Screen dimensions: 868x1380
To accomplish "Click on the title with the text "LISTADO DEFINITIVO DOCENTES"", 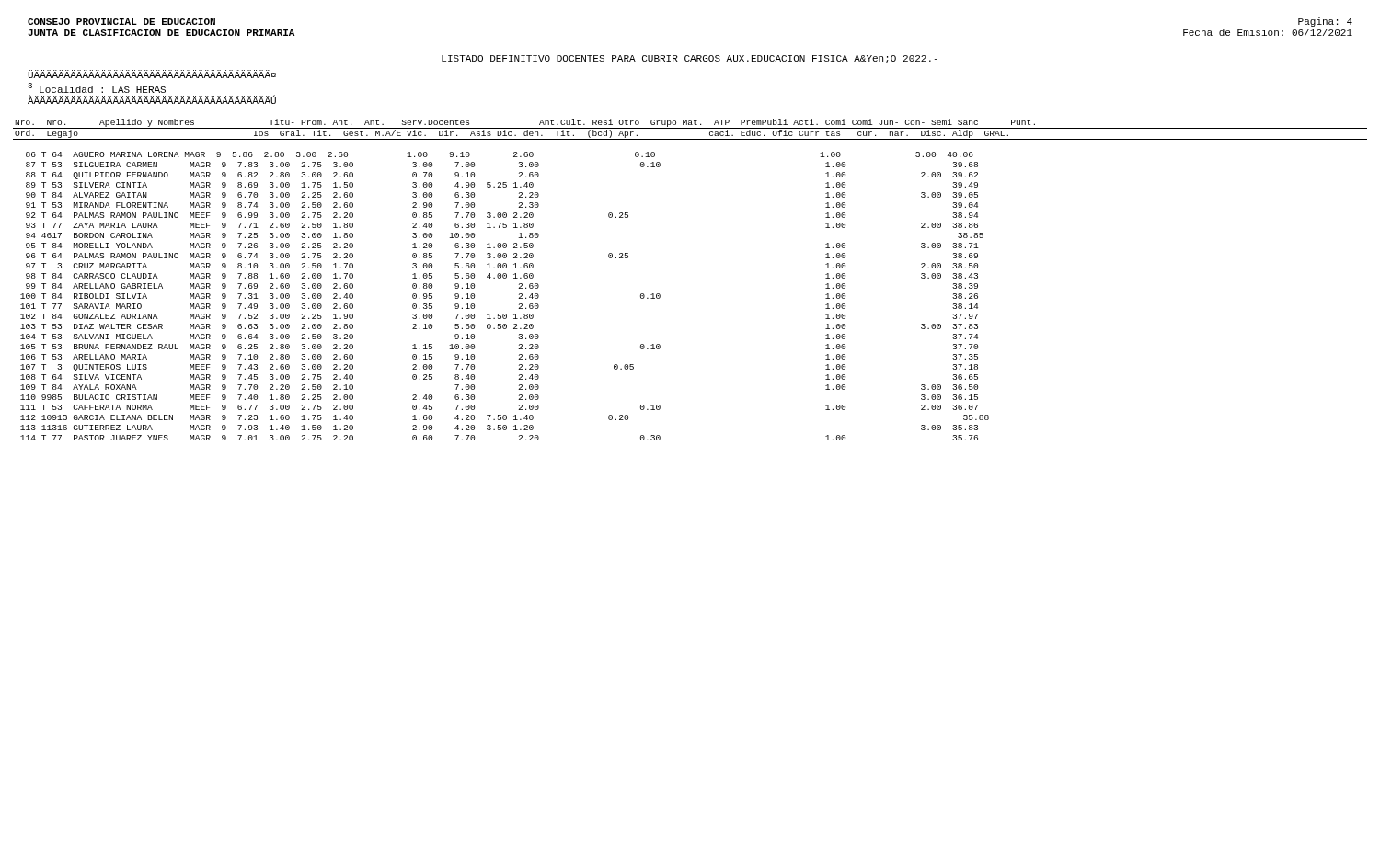I will (x=690, y=59).
